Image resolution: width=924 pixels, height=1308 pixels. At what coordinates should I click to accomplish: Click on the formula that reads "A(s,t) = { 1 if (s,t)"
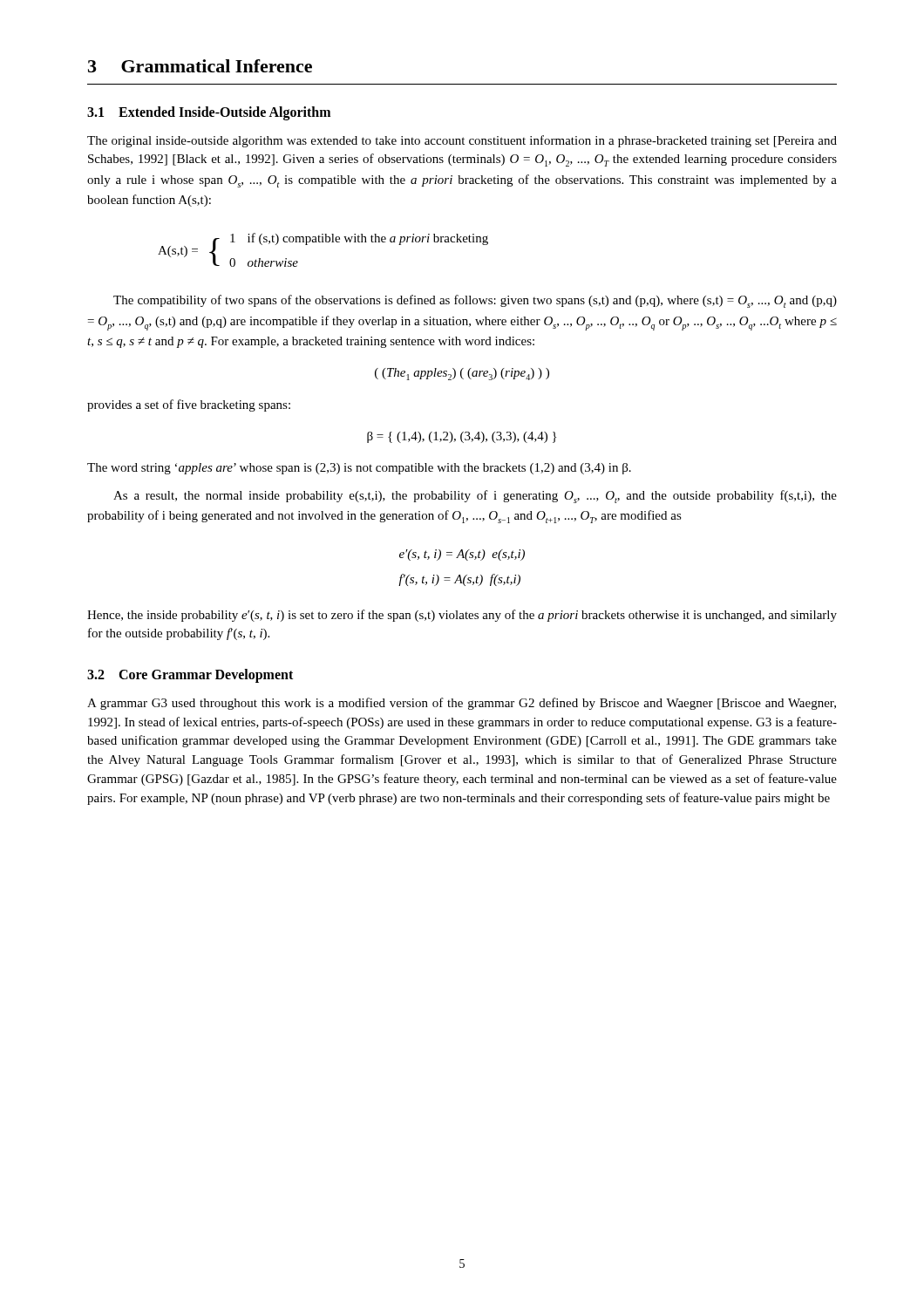tap(323, 251)
